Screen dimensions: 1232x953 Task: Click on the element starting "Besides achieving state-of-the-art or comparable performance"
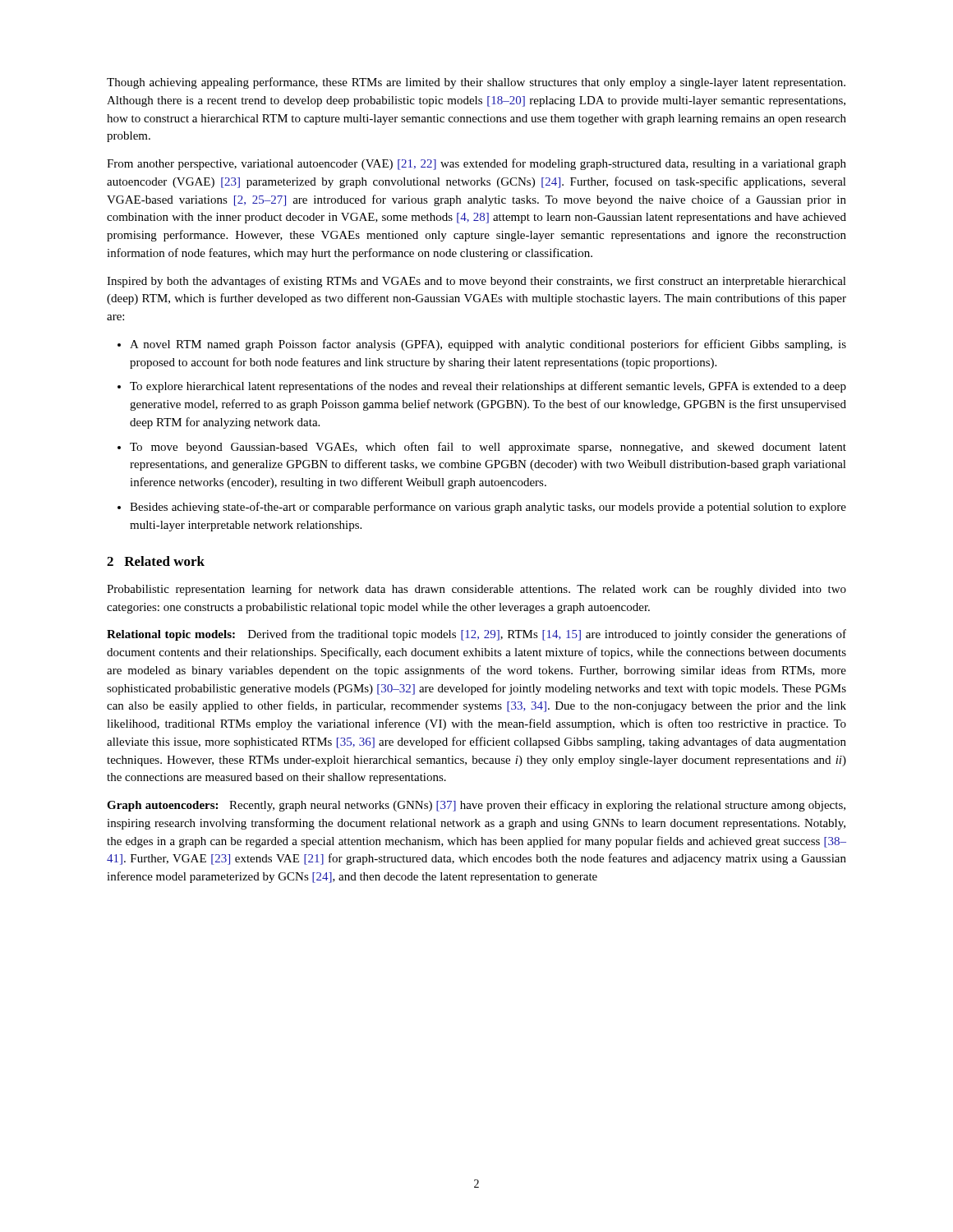click(x=488, y=515)
